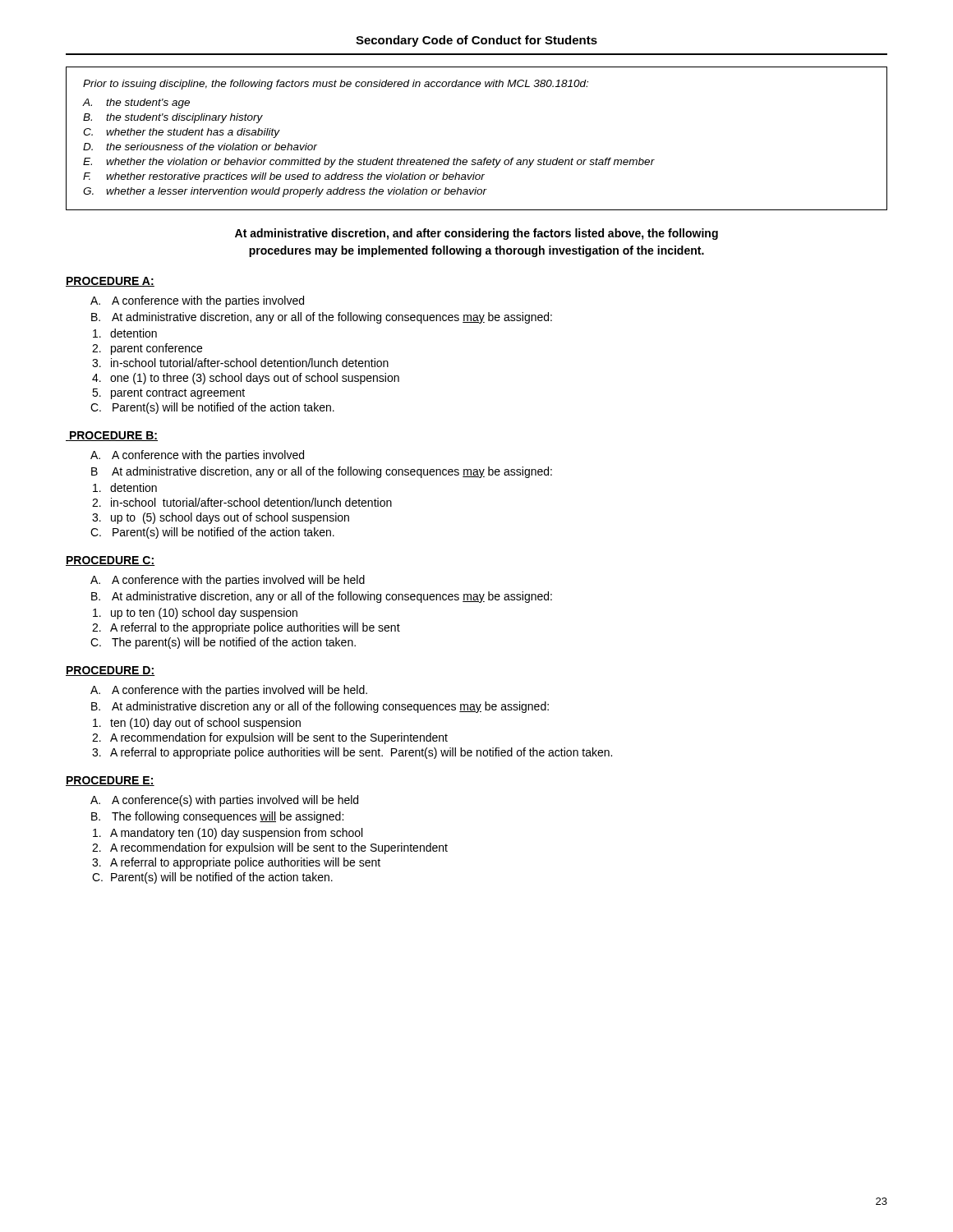Select the text block starting "4.one (1) to three (3)"
953x1232 pixels.
pos(246,378)
